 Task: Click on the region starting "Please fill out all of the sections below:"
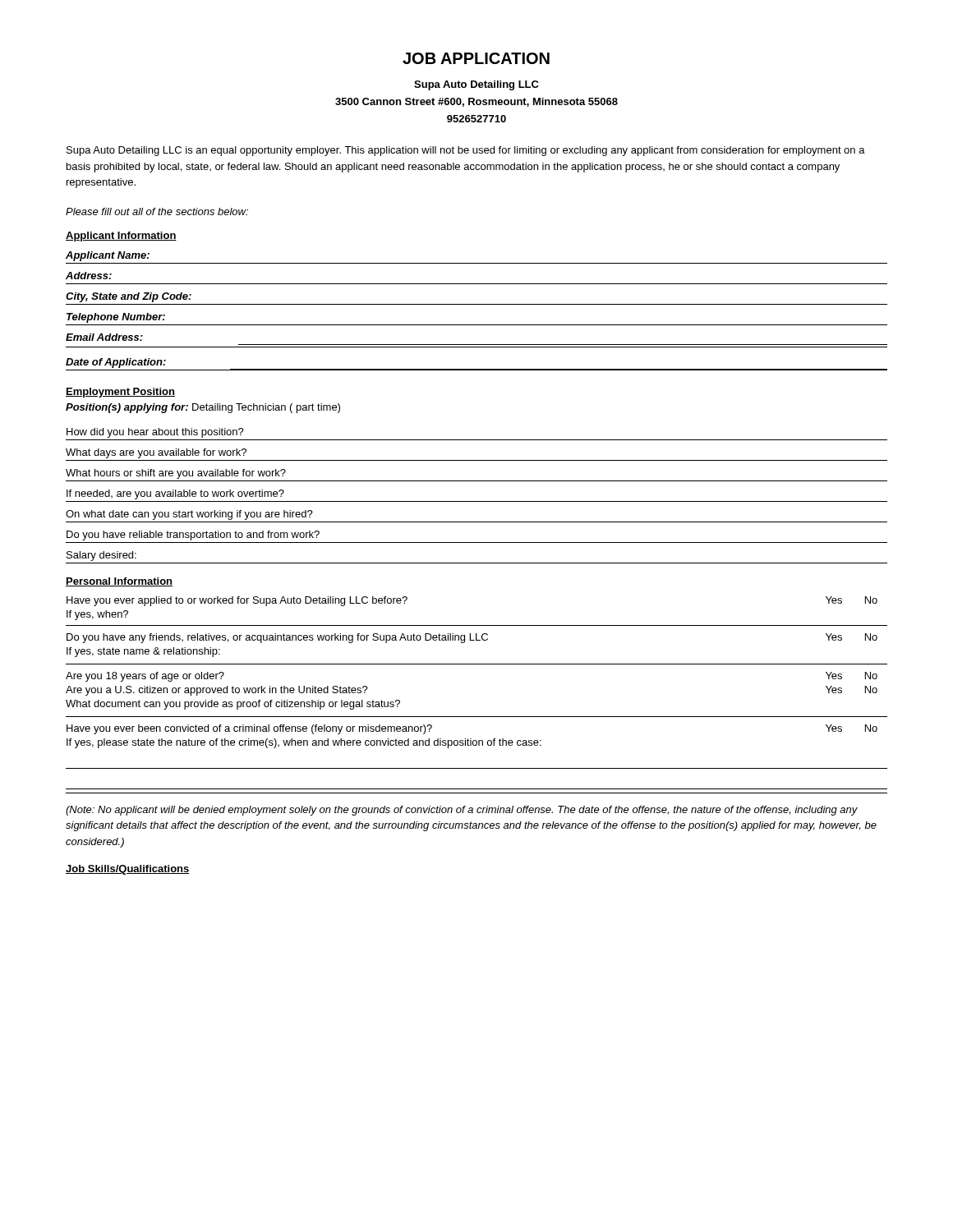[157, 211]
